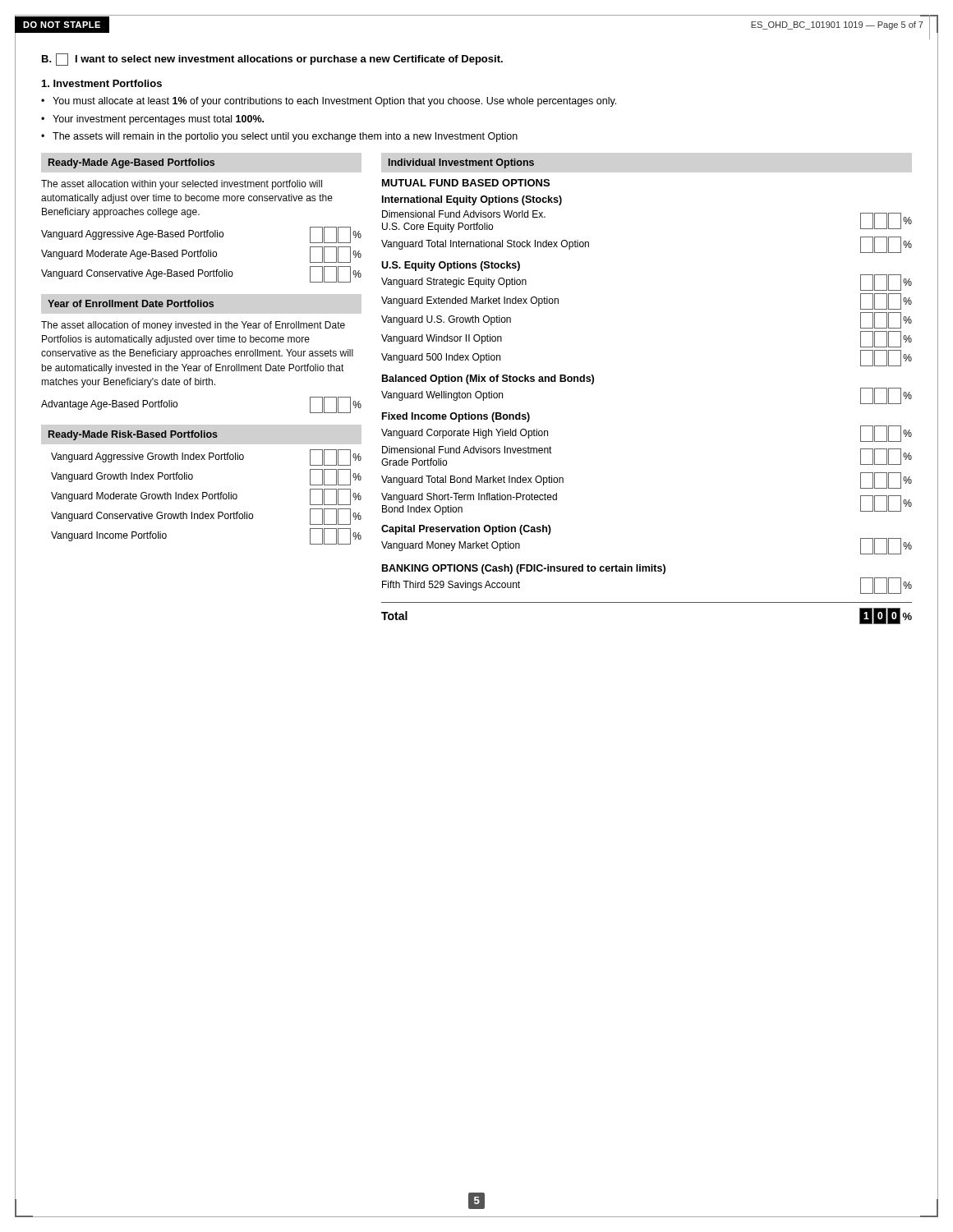Screen dimensions: 1232x953
Task: Find the element starting "Individual Investment Options"
Action: coord(461,162)
